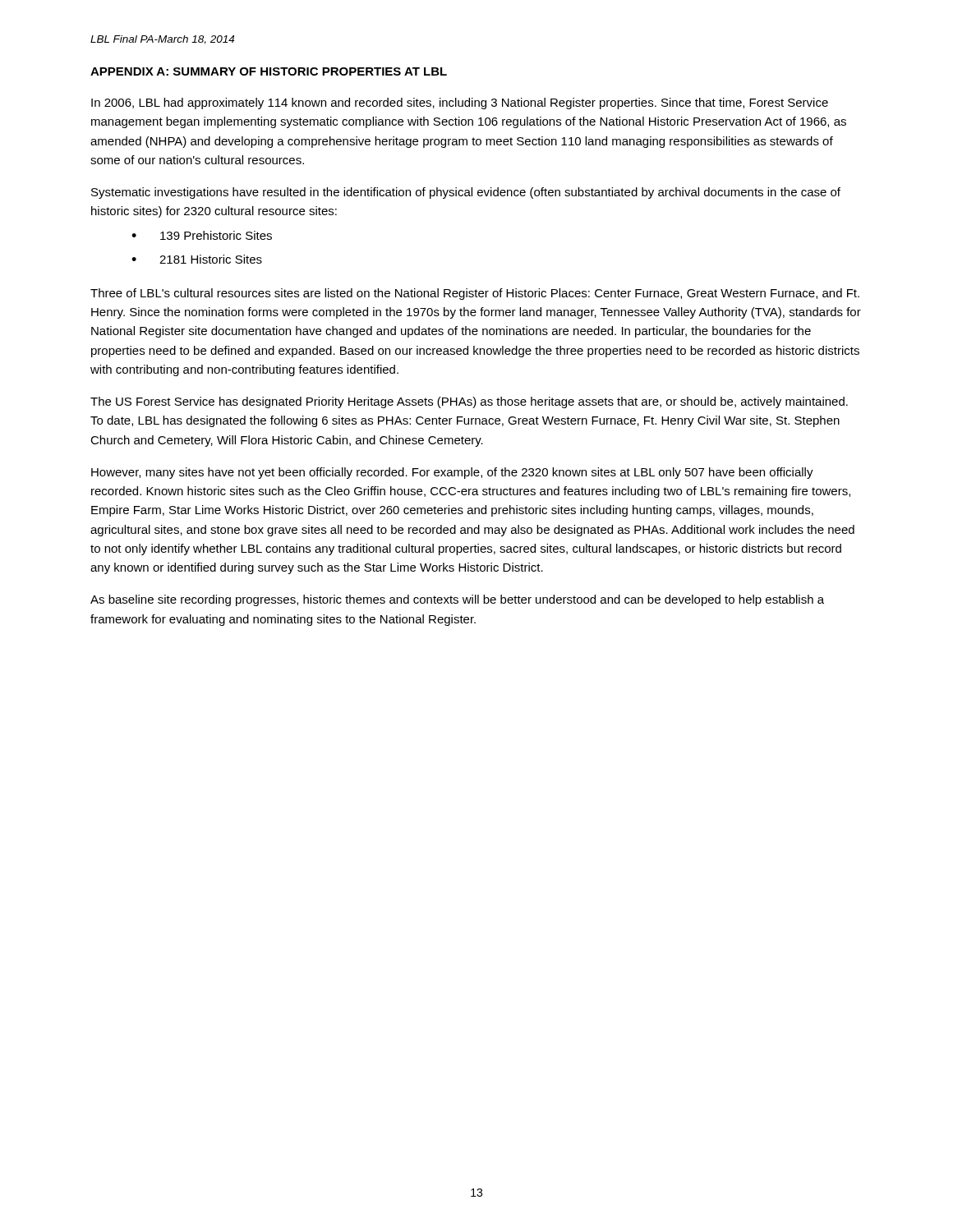Locate the element starting "• 139 Prehistoric"
The height and width of the screenshot is (1232, 953).
click(202, 235)
